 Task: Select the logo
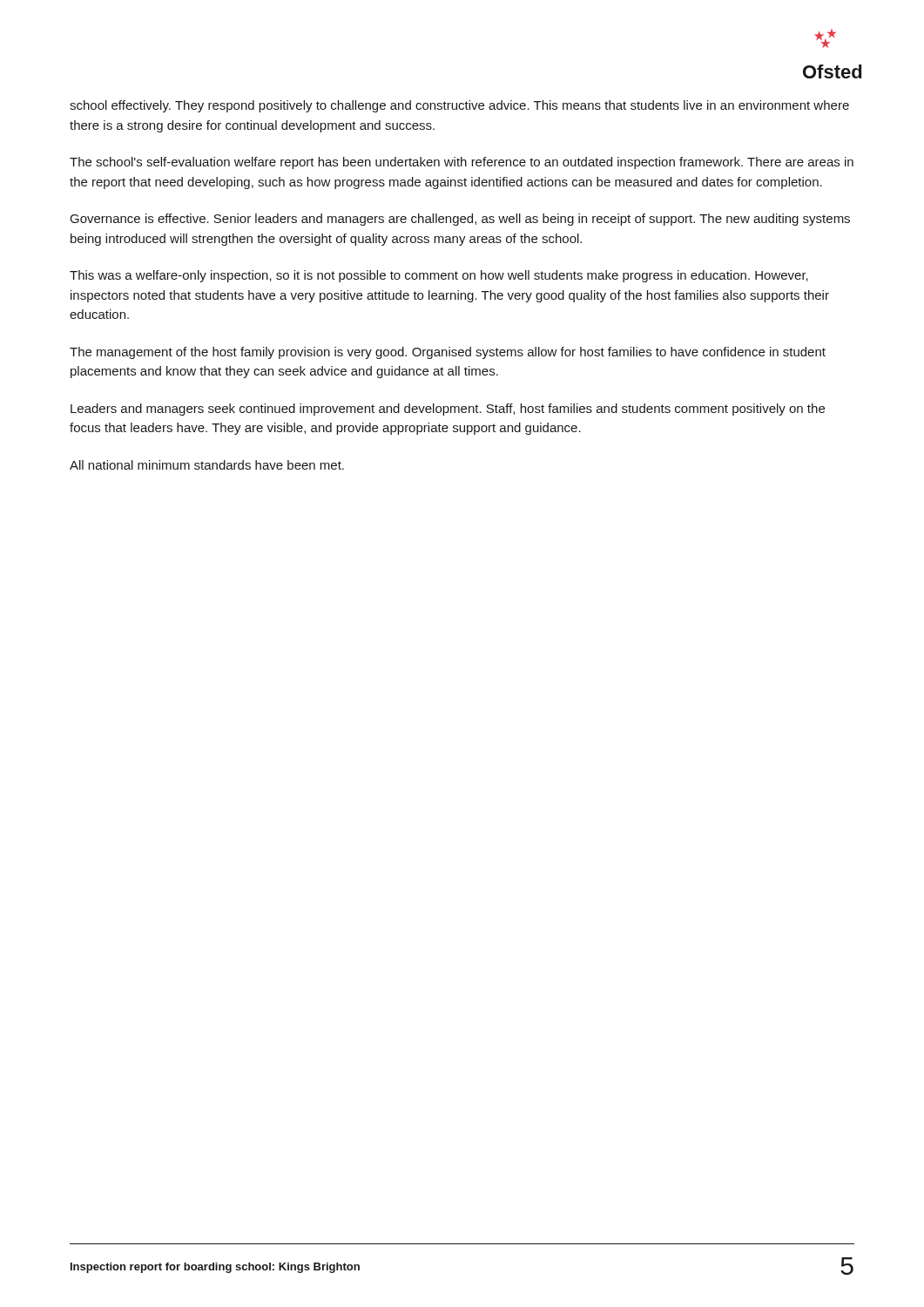tap(840, 57)
